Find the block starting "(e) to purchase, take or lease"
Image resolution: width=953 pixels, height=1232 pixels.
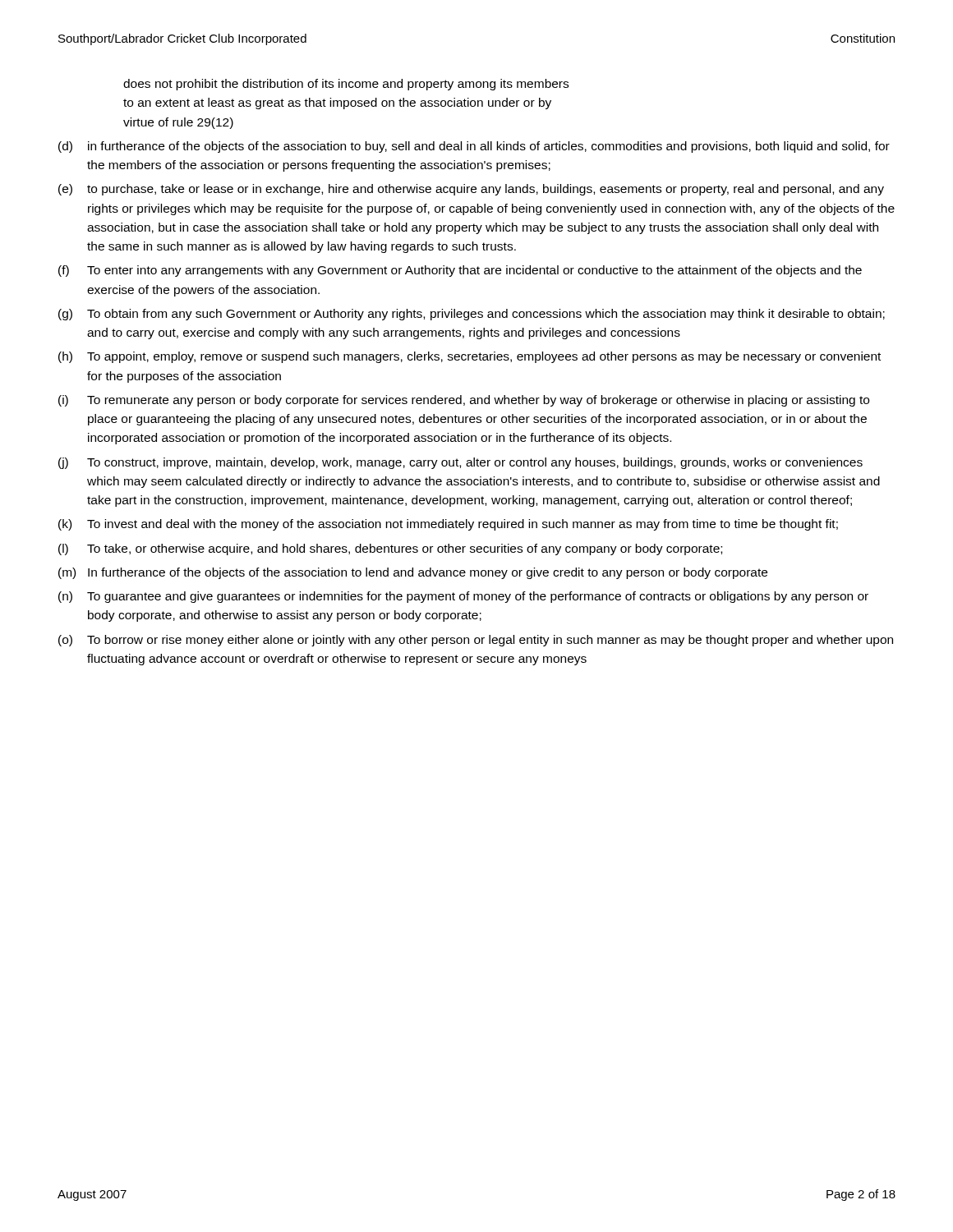(476, 217)
